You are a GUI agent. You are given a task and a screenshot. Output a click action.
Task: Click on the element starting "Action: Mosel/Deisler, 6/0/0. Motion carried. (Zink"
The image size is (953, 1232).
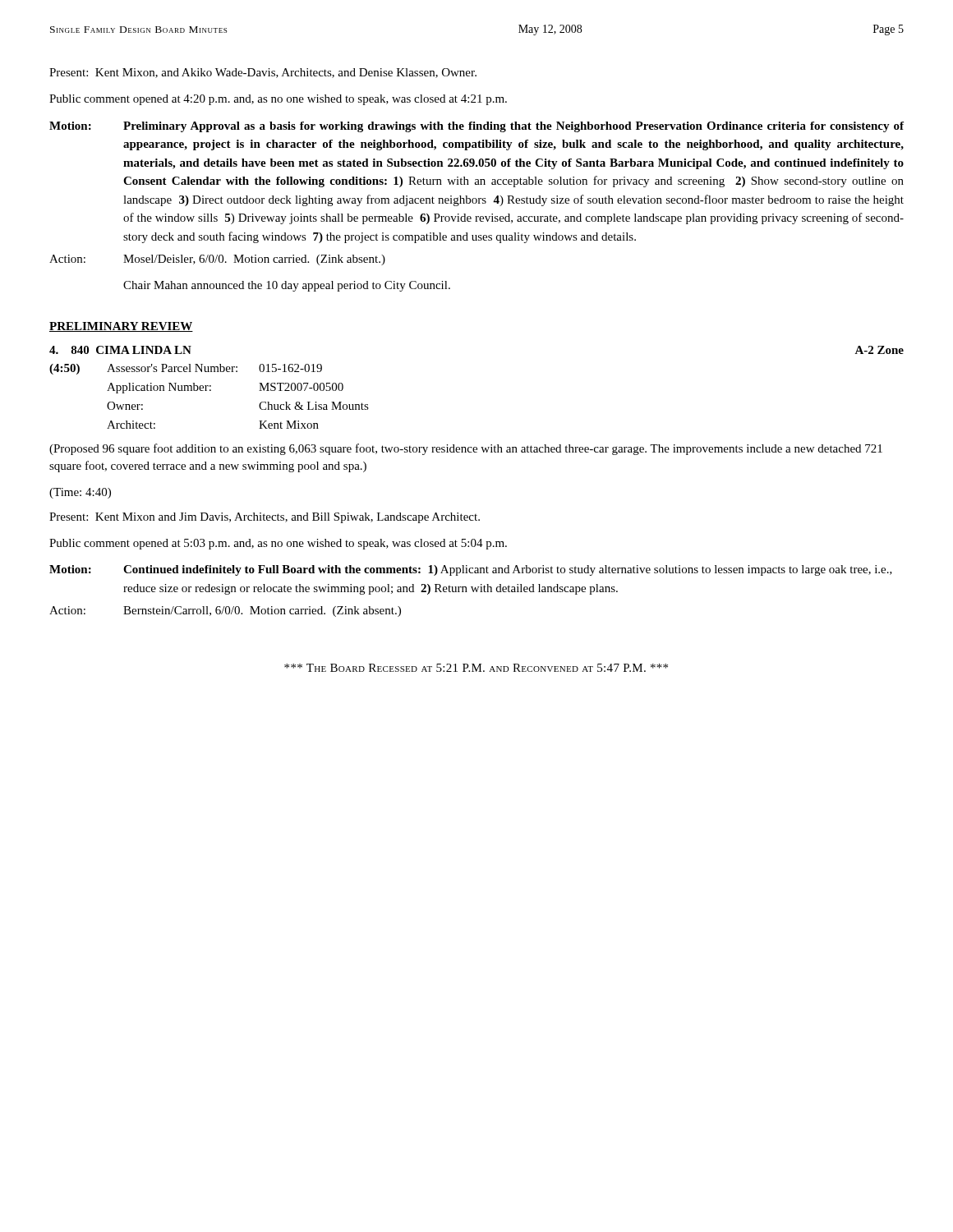(217, 259)
